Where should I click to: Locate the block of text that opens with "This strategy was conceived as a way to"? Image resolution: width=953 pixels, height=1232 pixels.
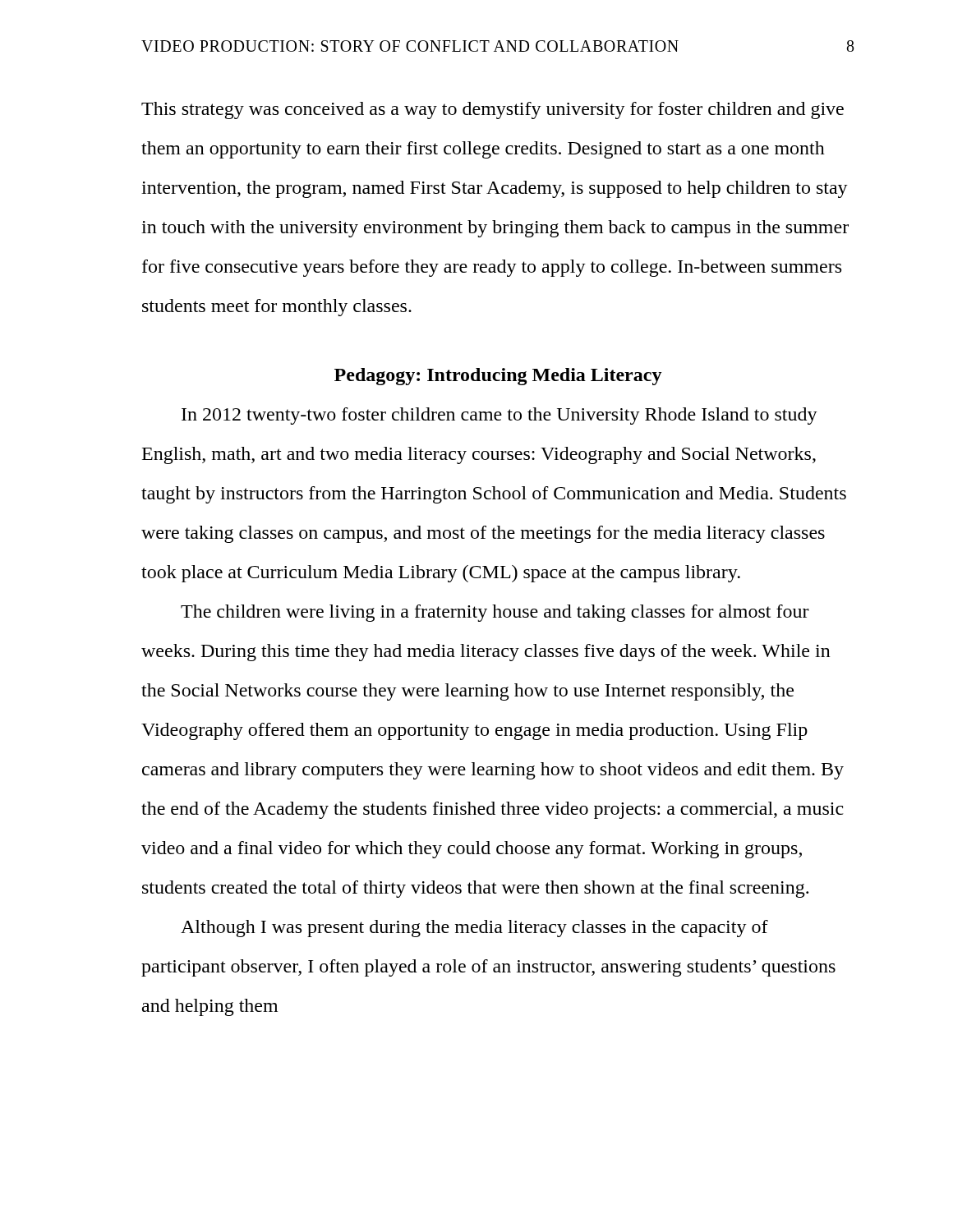click(x=493, y=110)
